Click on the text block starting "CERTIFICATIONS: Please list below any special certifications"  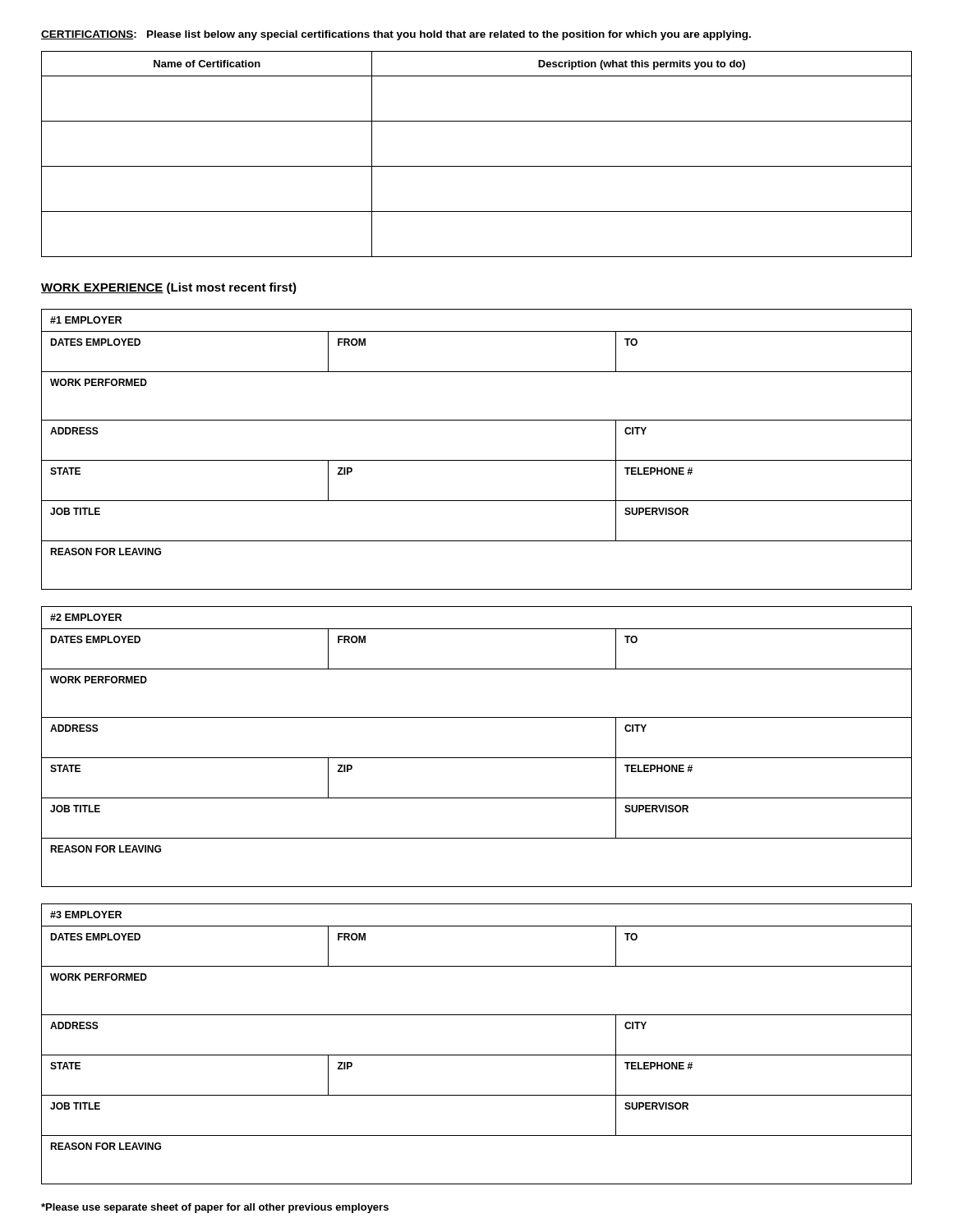point(396,34)
